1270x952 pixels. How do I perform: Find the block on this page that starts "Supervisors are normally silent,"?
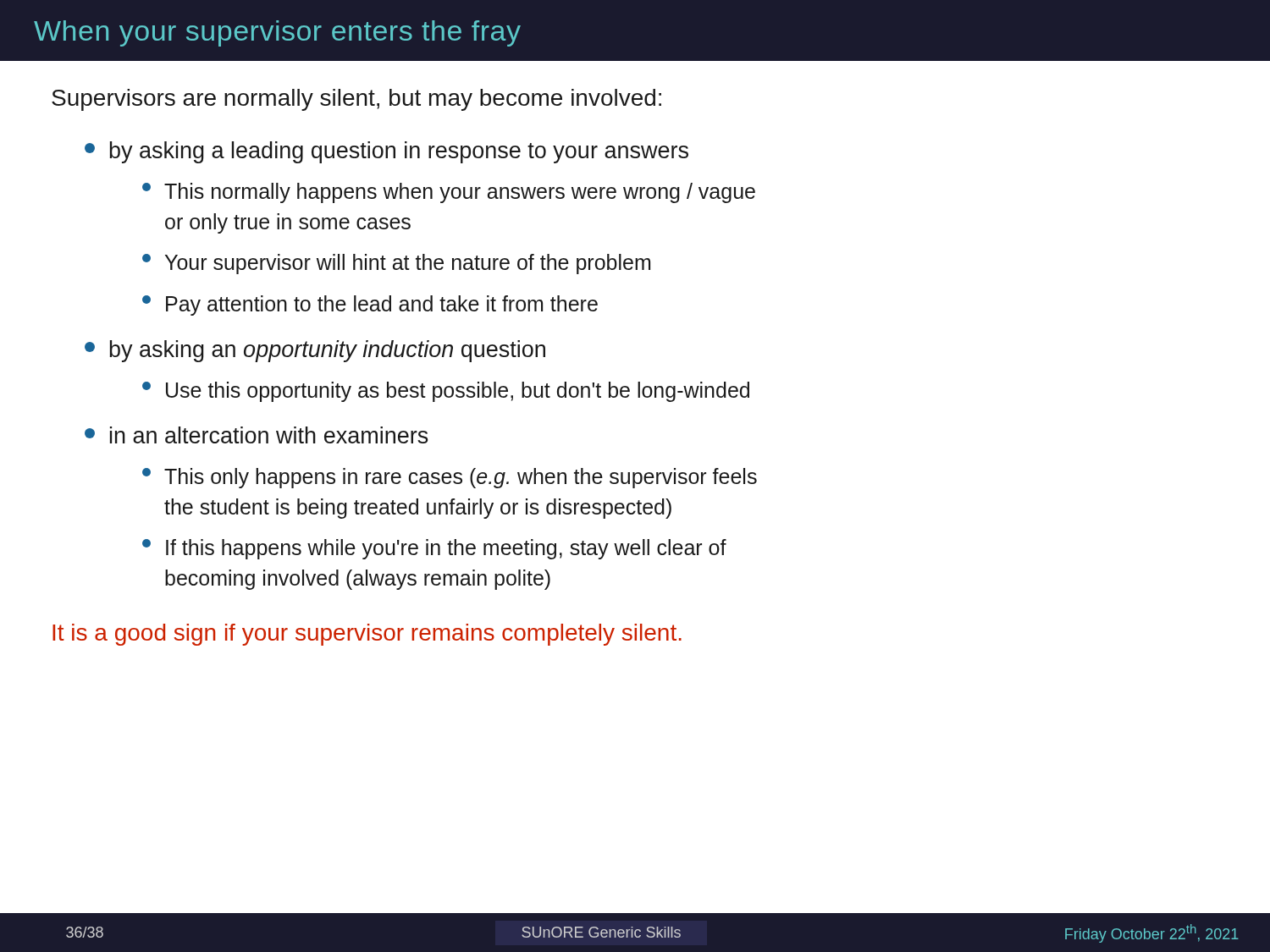pos(357,98)
